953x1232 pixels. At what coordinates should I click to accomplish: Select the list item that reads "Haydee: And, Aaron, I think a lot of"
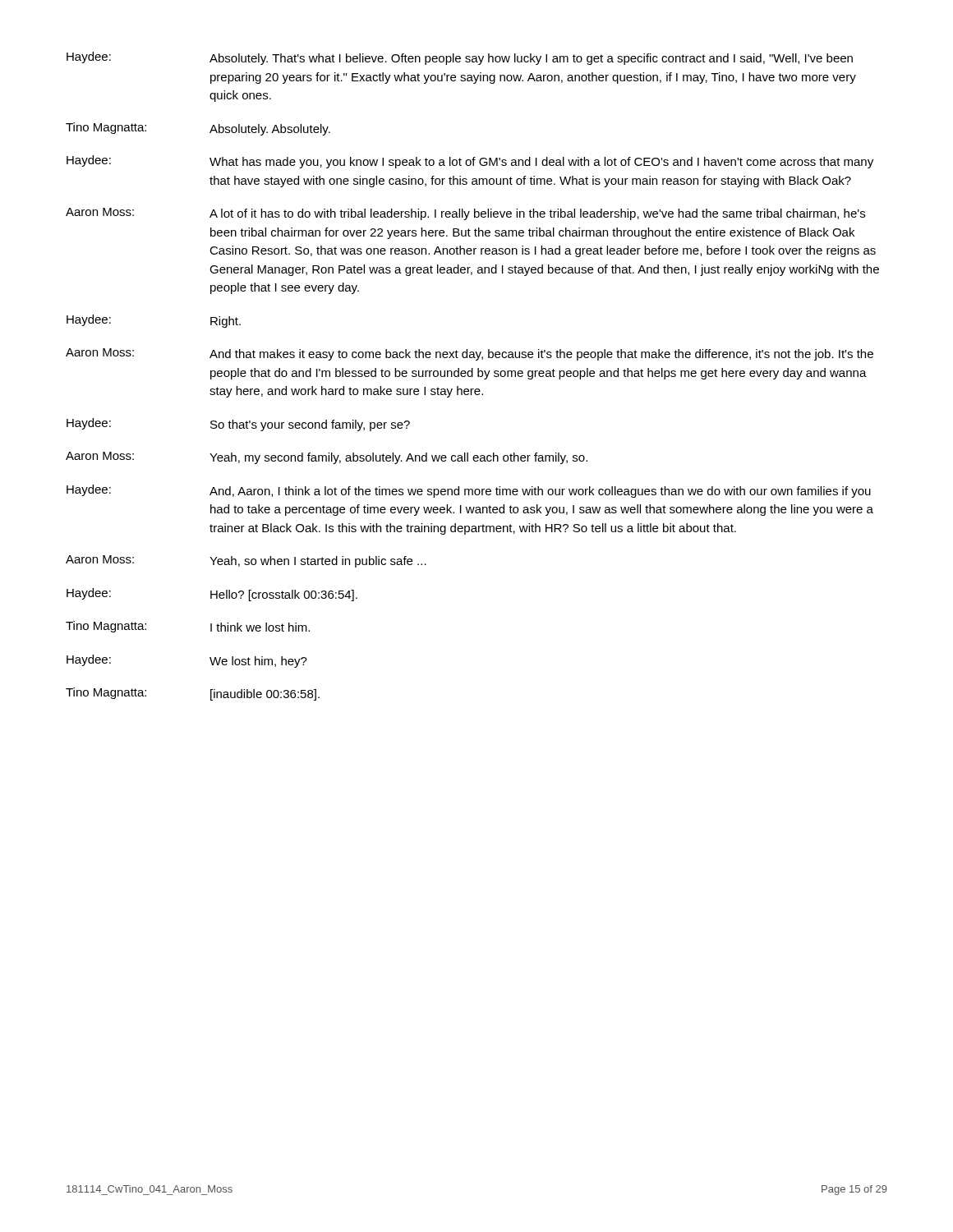pos(476,509)
